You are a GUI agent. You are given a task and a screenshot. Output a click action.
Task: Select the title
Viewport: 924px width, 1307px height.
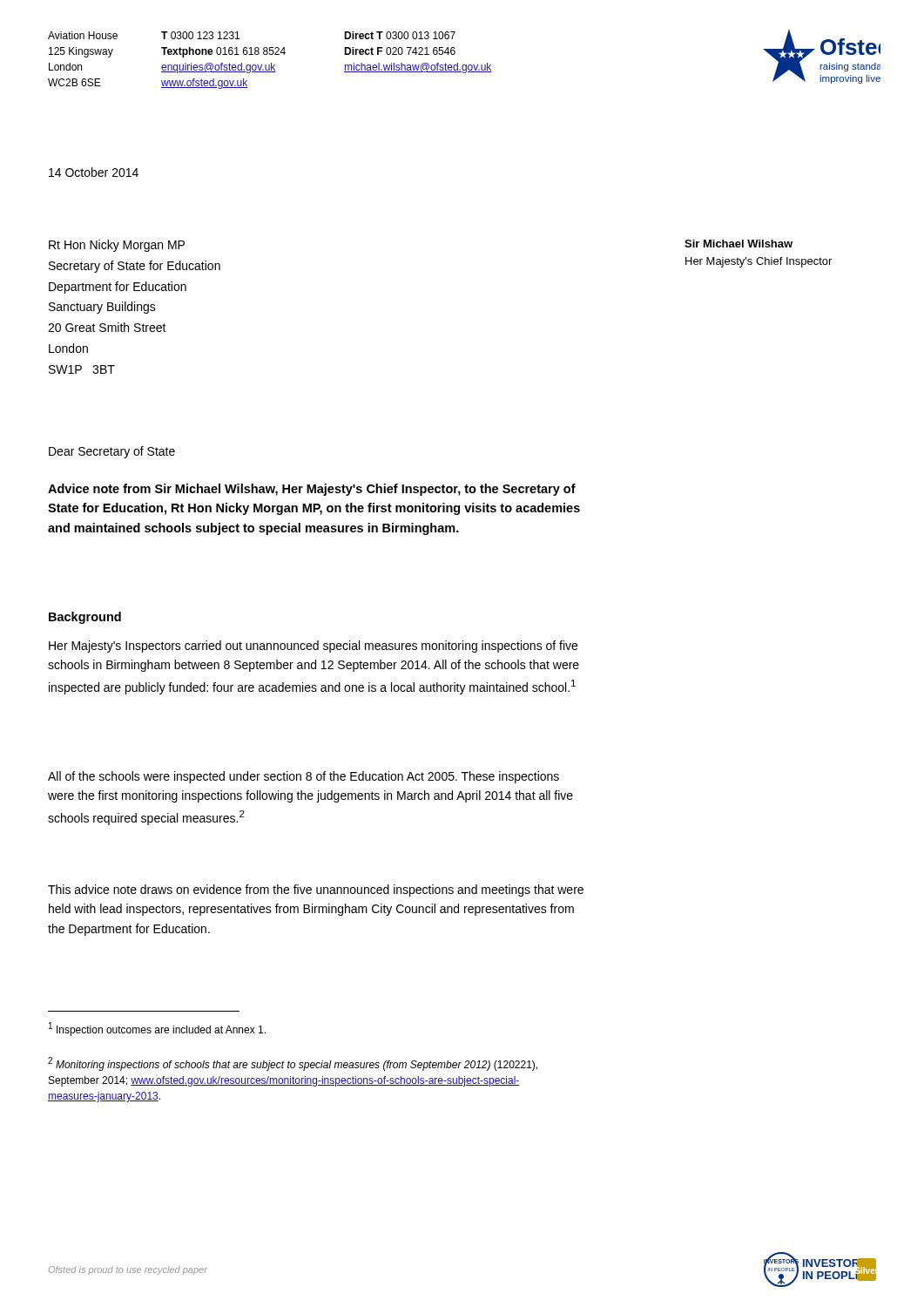pyautogui.click(x=314, y=508)
